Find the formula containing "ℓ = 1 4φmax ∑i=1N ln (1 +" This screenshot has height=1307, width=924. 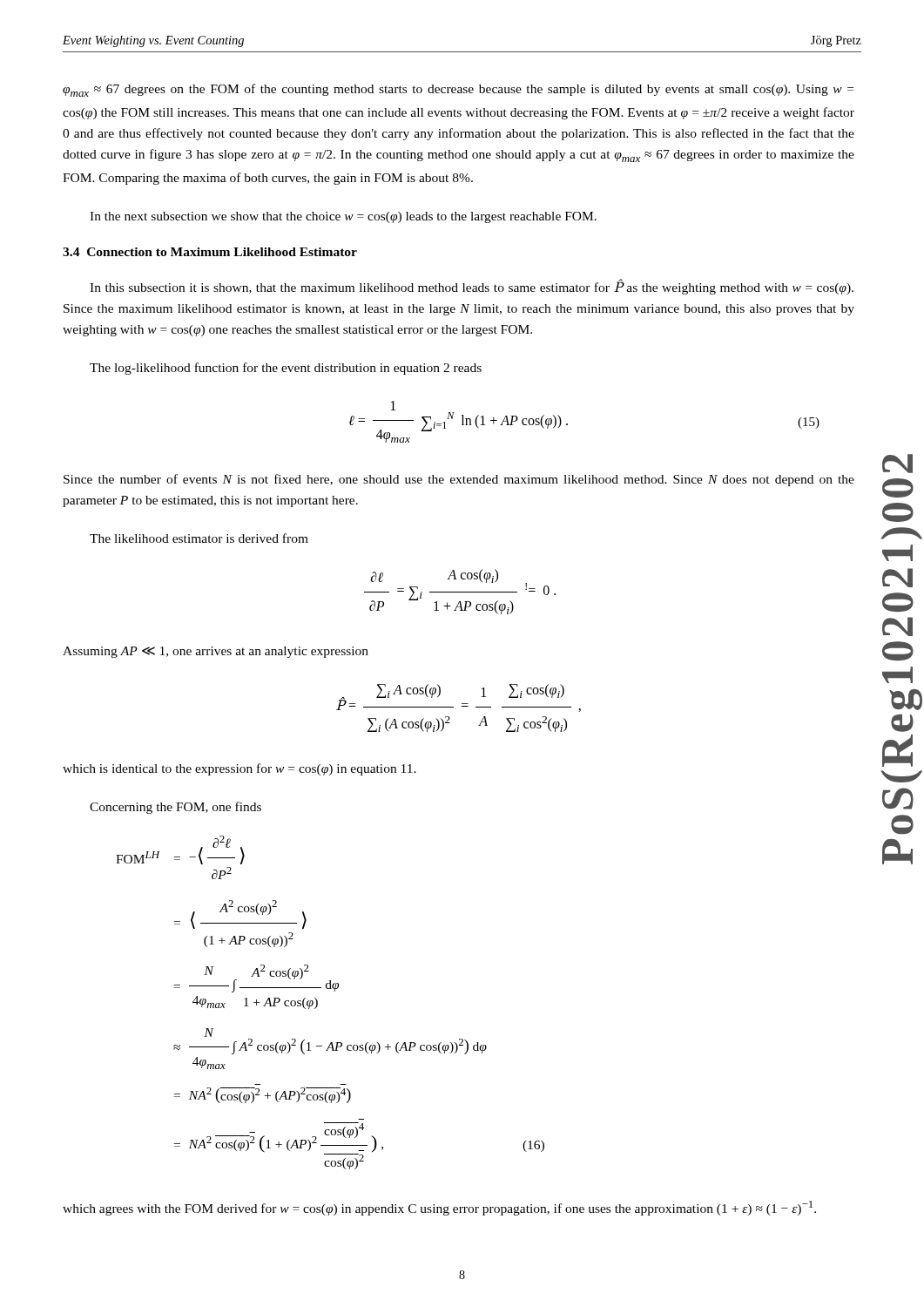[393, 406]
